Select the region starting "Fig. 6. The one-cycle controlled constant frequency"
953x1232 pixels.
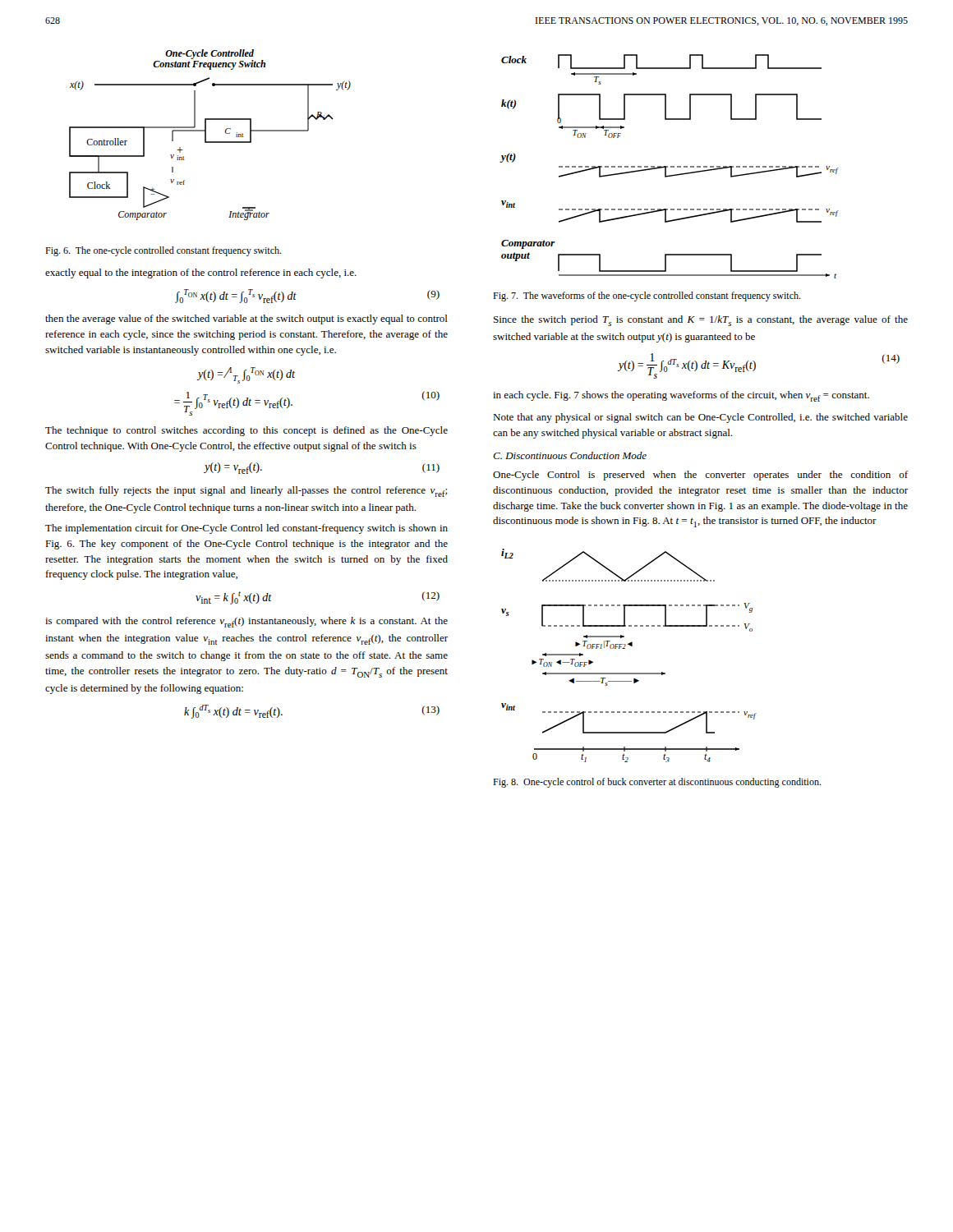pos(163,251)
